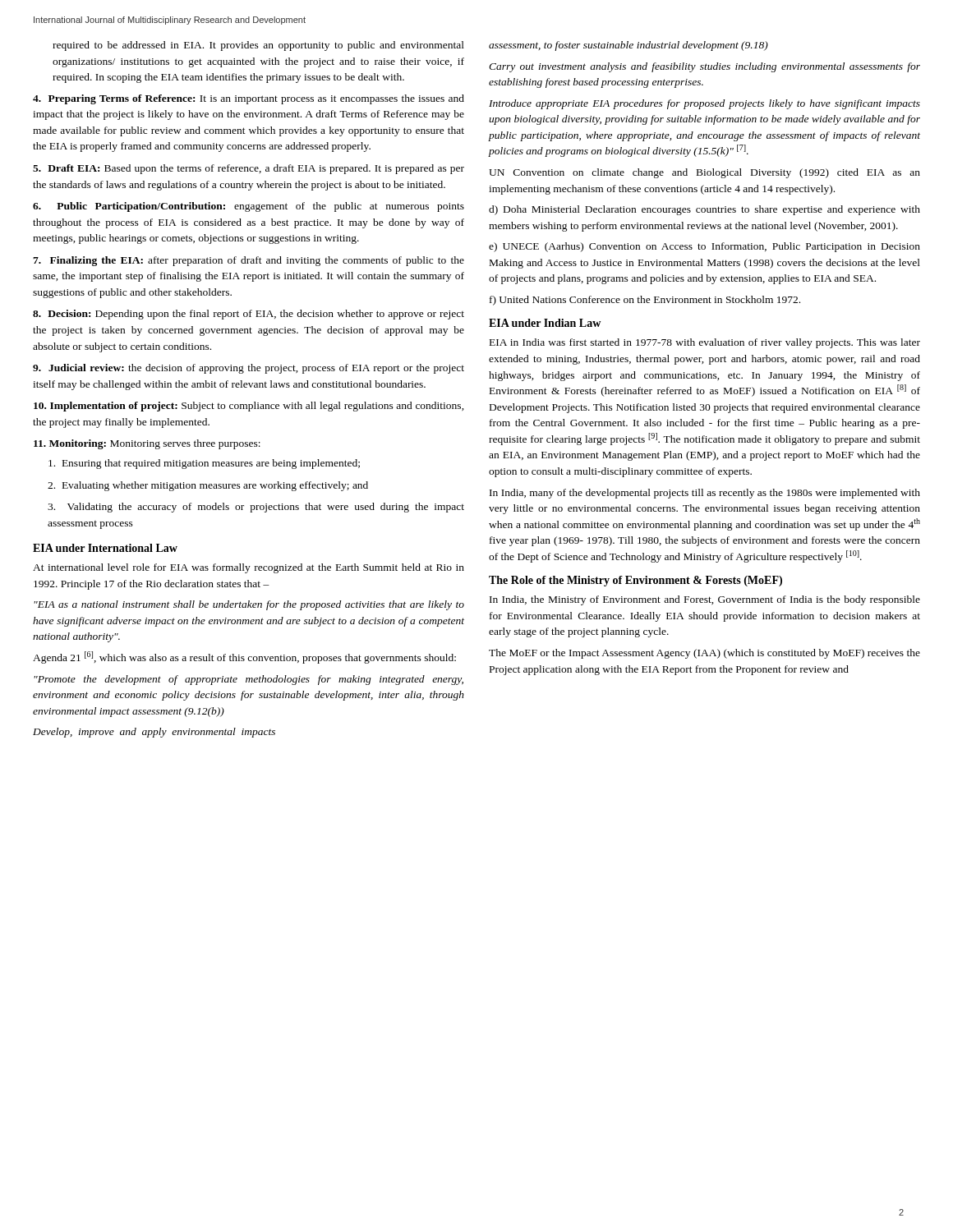Find the passage starting "required to be addressed in EIA. It provides"
953x1232 pixels.
(258, 61)
